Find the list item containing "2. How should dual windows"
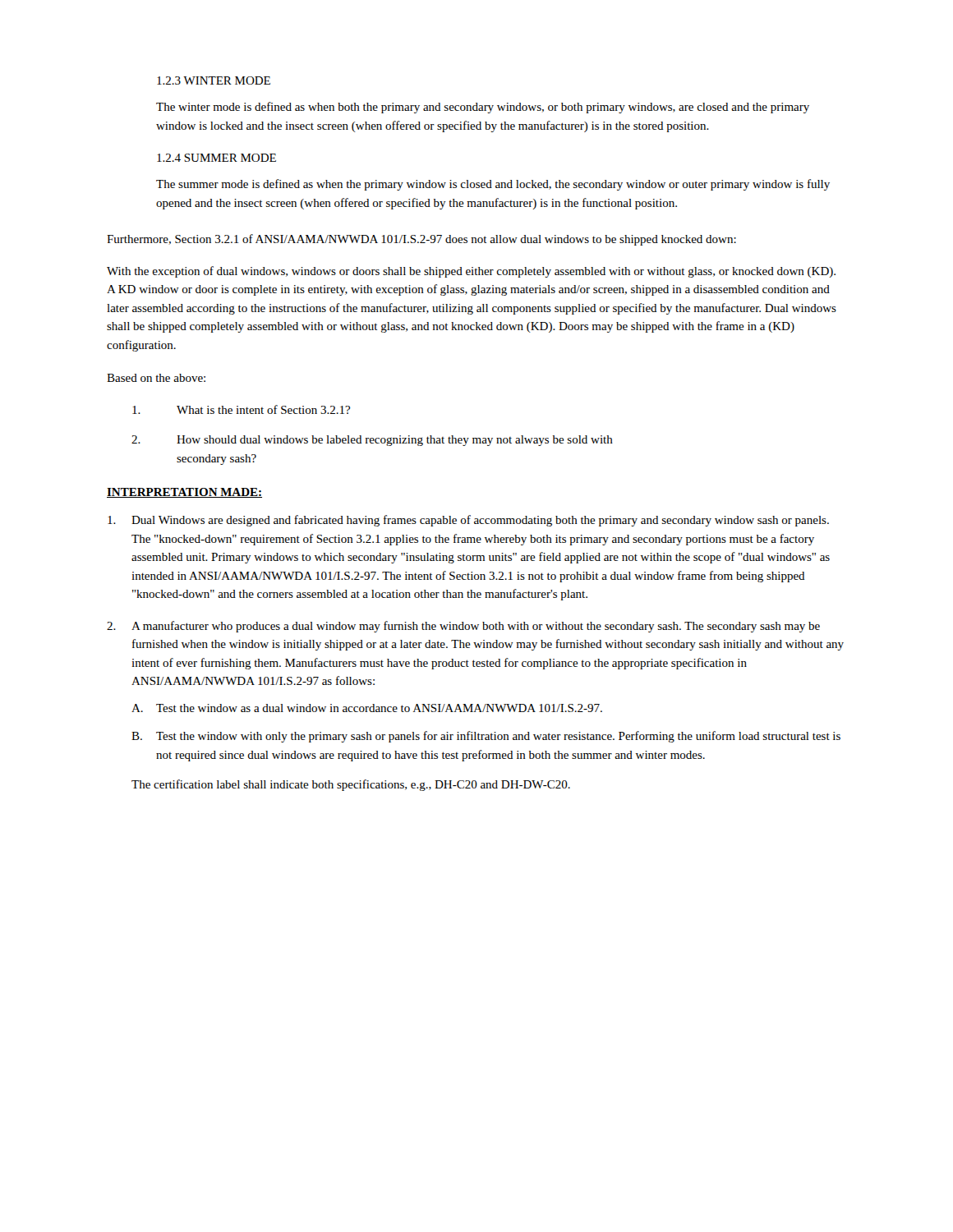953x1232 pixels. [360, 449]
